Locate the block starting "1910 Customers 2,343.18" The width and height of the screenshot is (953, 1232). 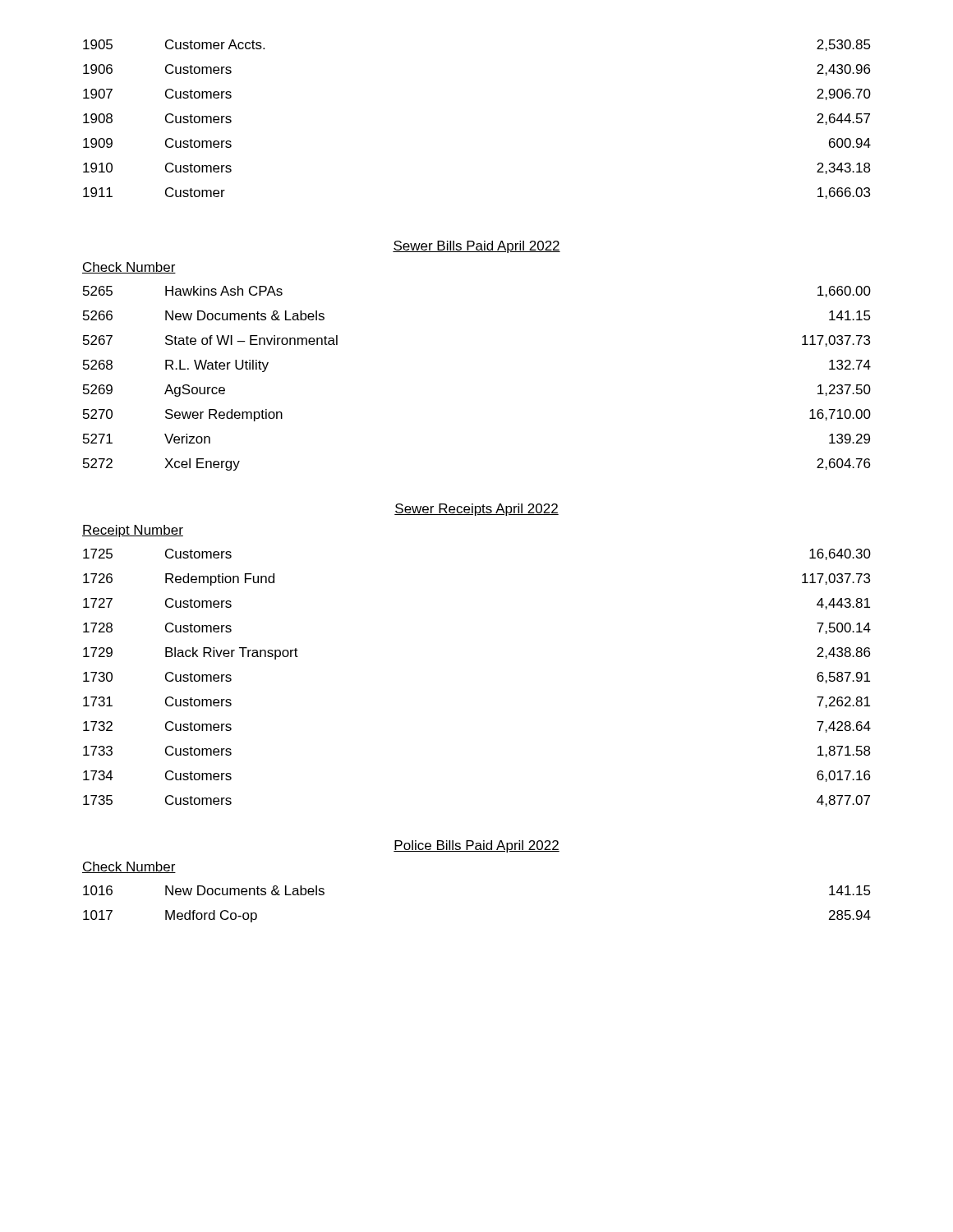(x=93, y=169)
